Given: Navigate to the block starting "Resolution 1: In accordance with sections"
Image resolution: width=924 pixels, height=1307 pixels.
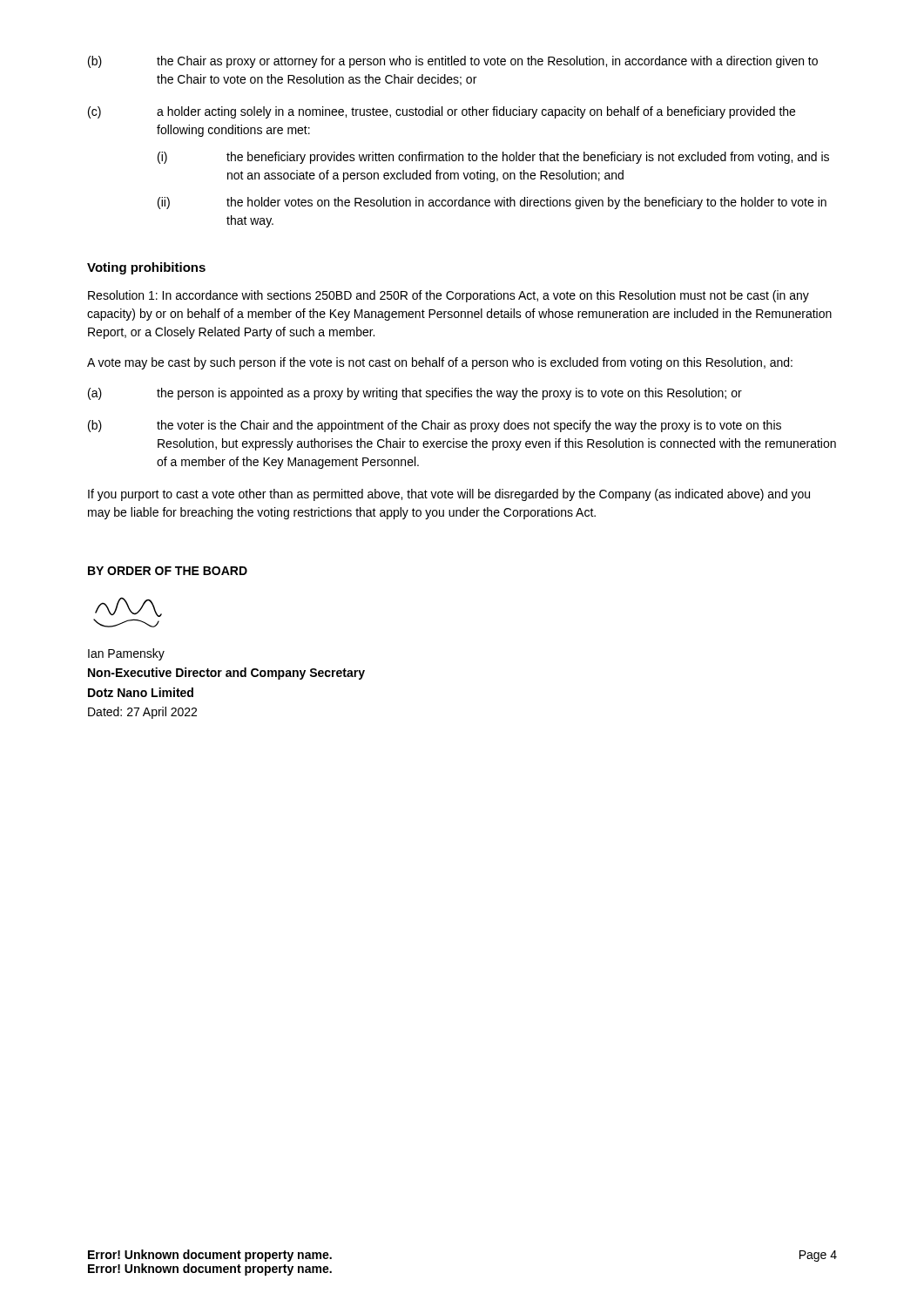Looking at the screenshot, I should (460, 314).
